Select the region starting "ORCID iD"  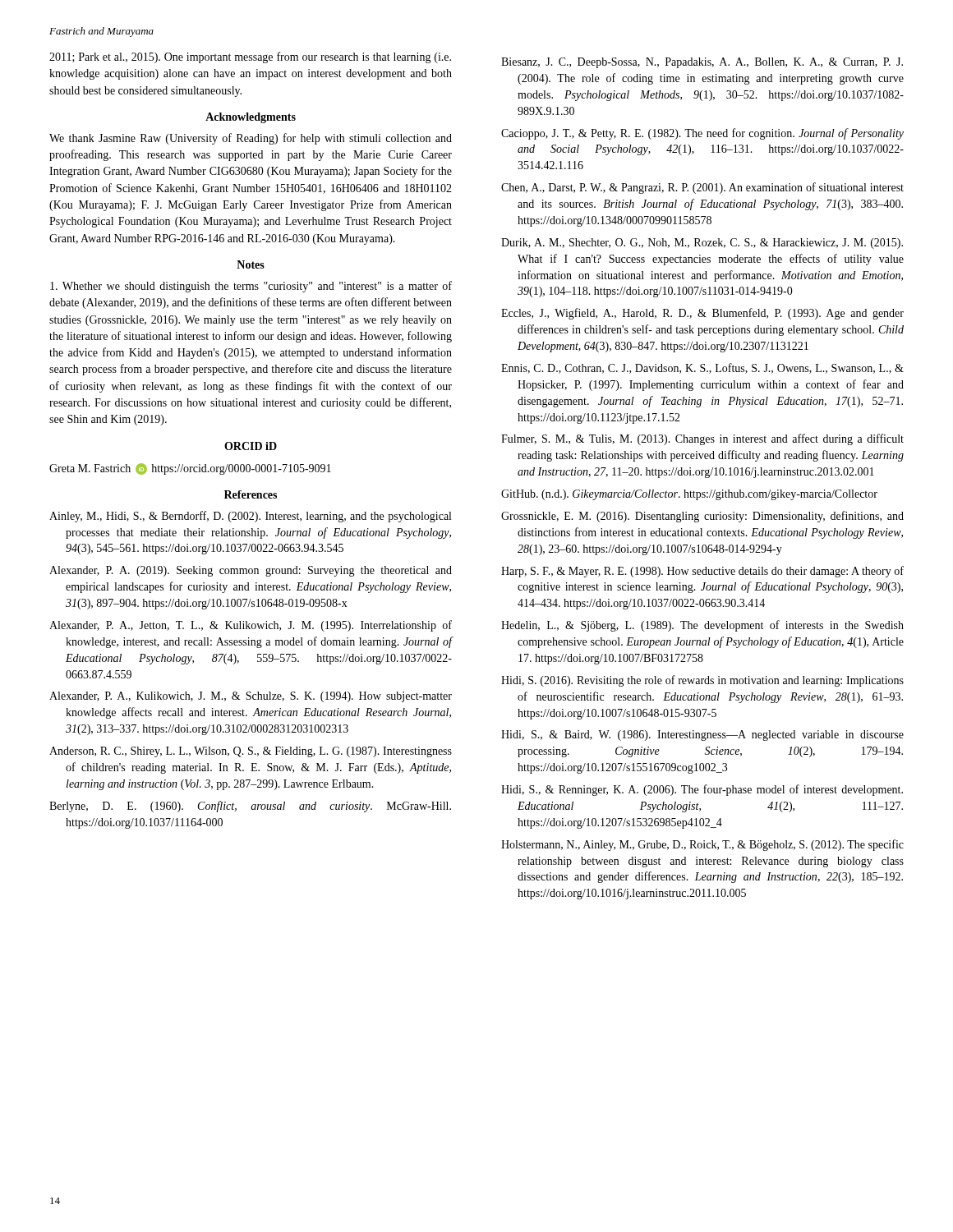tap(251, 446)
